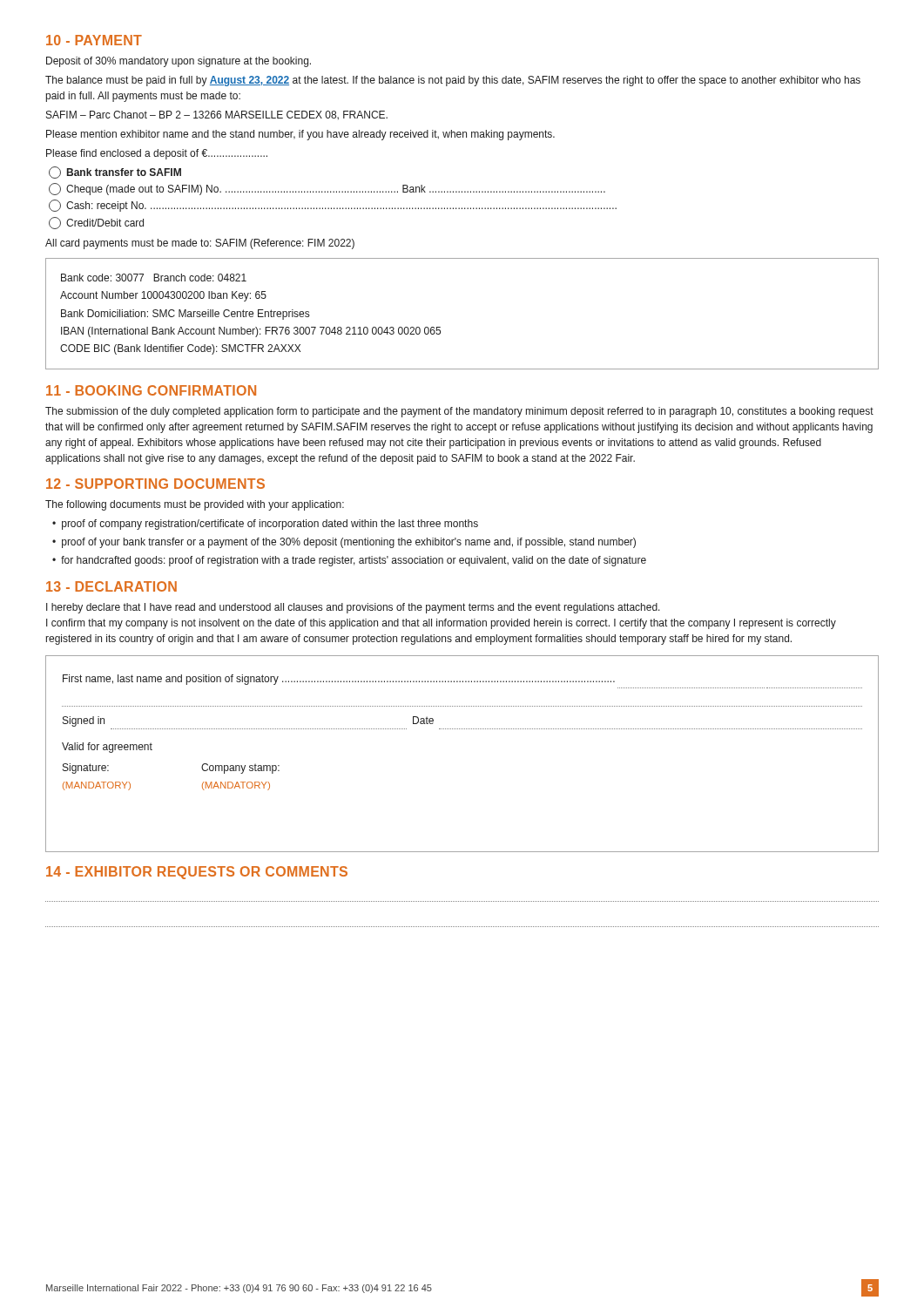This screenshot has width=924, height=1307.
Task: Navigate to the text block starting "Bank transfer to"
Action: pyautogui.click(x=115, y=173)
